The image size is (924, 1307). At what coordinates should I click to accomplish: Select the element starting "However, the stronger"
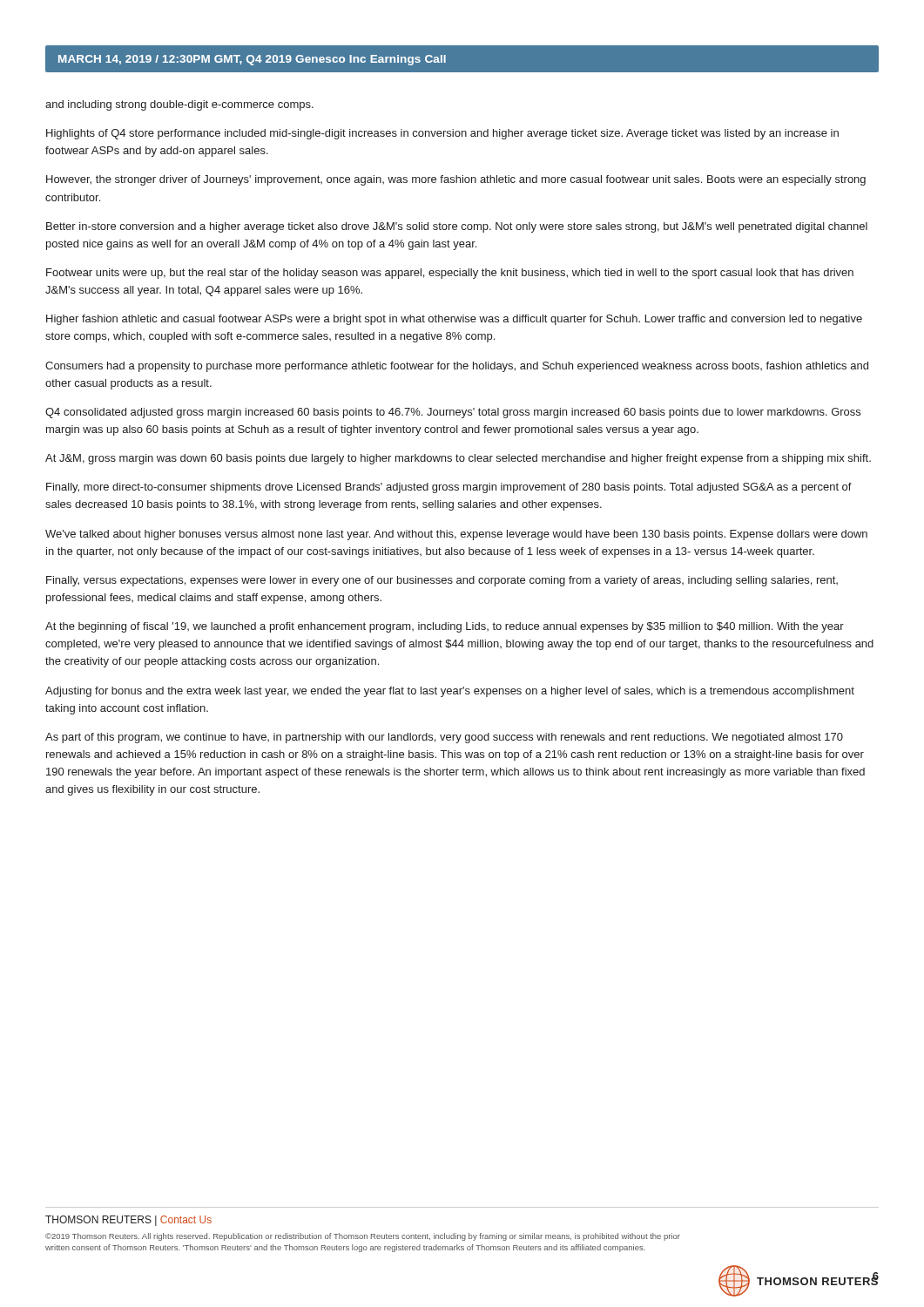(x=456, y=188)
